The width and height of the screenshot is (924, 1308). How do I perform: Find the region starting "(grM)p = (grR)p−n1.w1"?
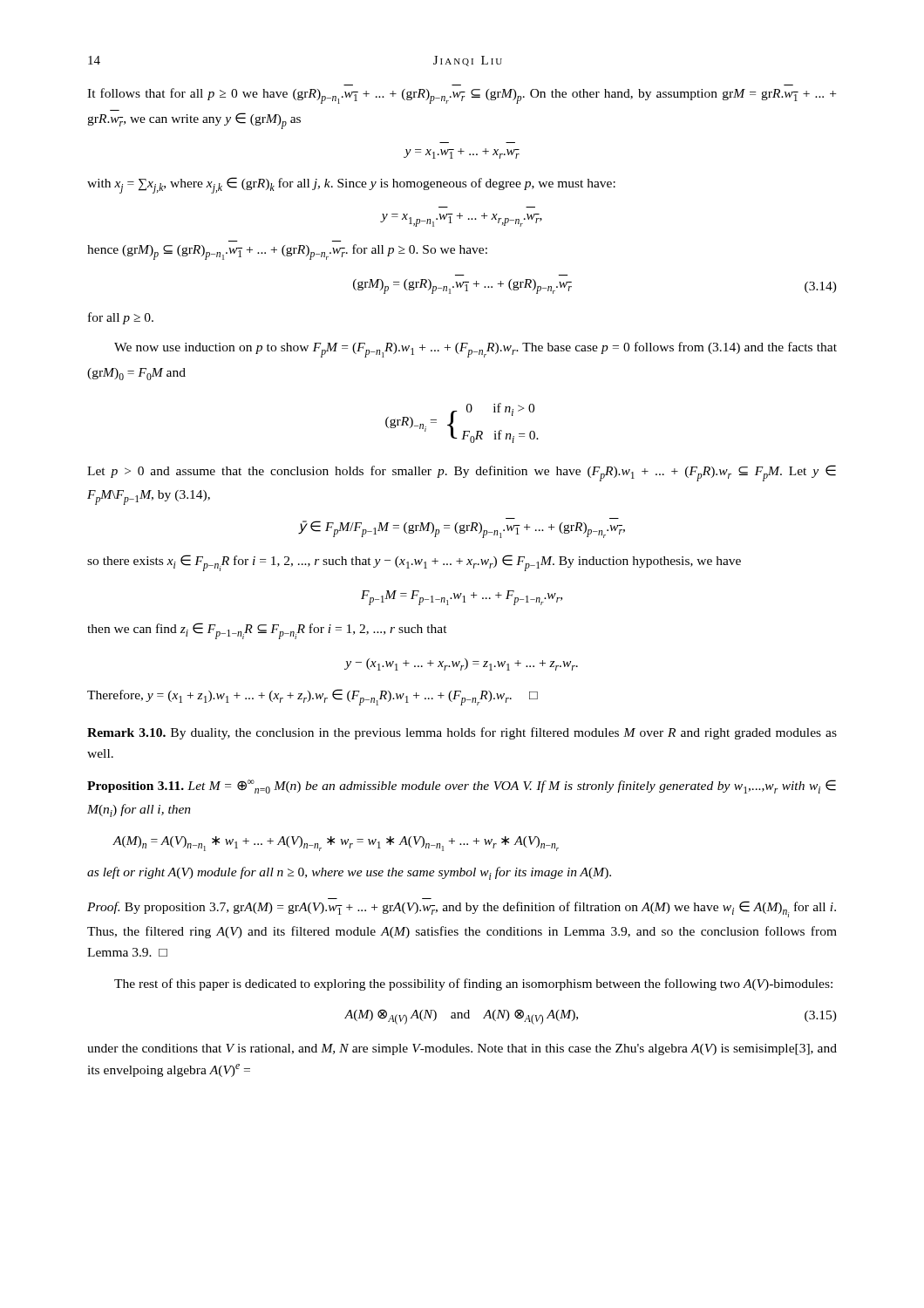[x=462, y=286]
